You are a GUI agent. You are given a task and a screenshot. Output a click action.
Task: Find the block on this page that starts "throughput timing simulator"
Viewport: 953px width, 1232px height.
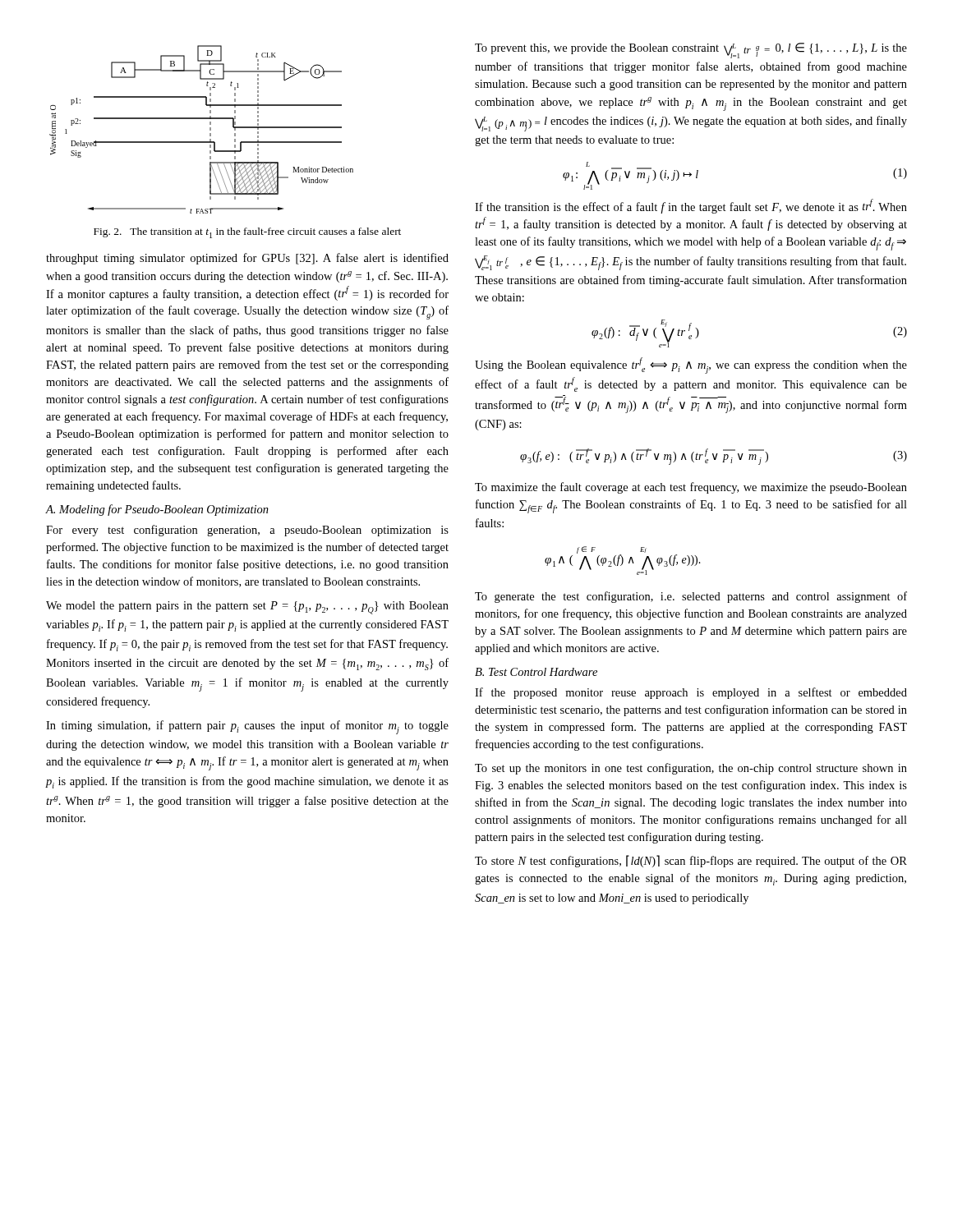pyautogui.click(x=247, y=372)
